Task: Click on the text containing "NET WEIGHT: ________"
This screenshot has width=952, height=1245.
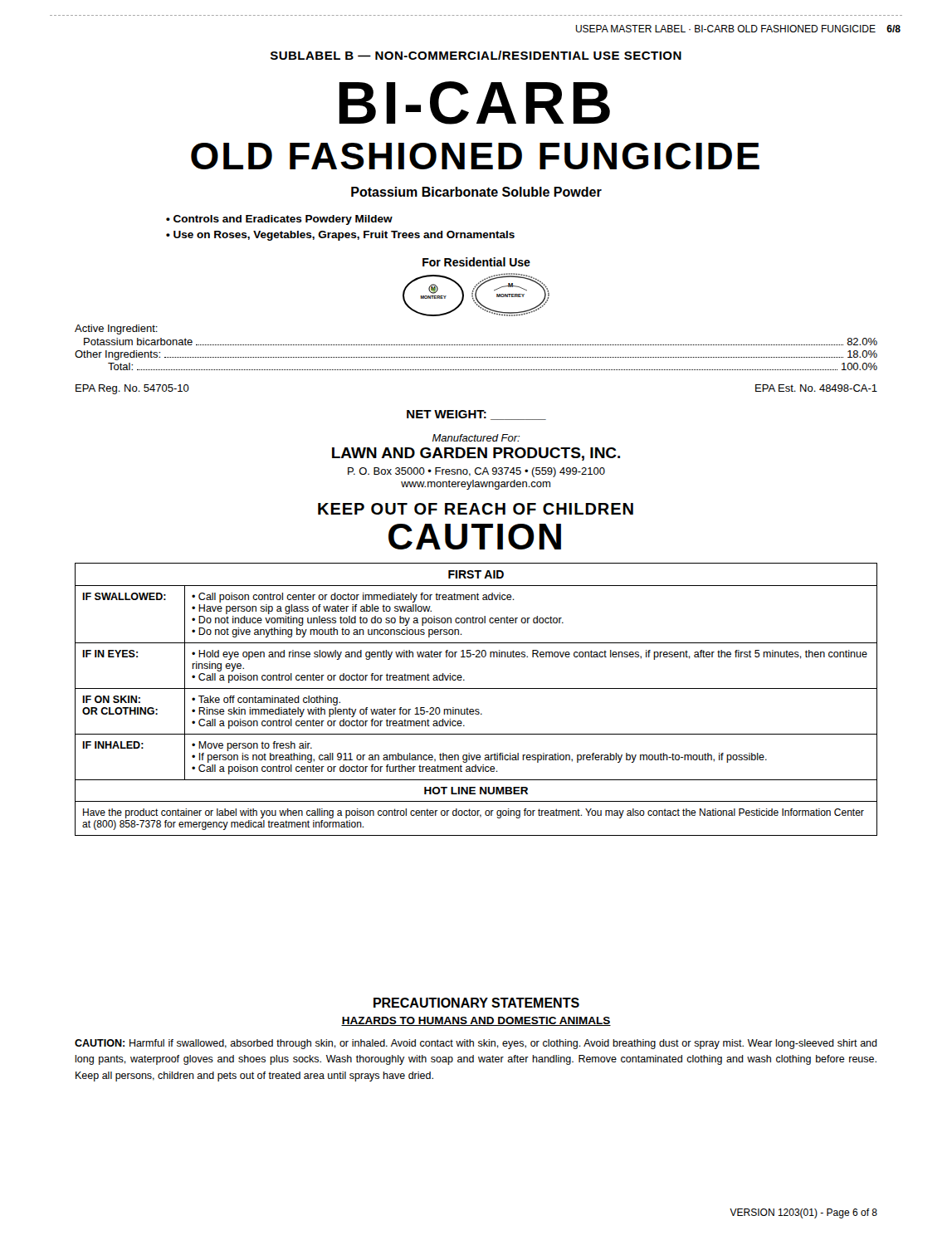Action: pos(476,414)
